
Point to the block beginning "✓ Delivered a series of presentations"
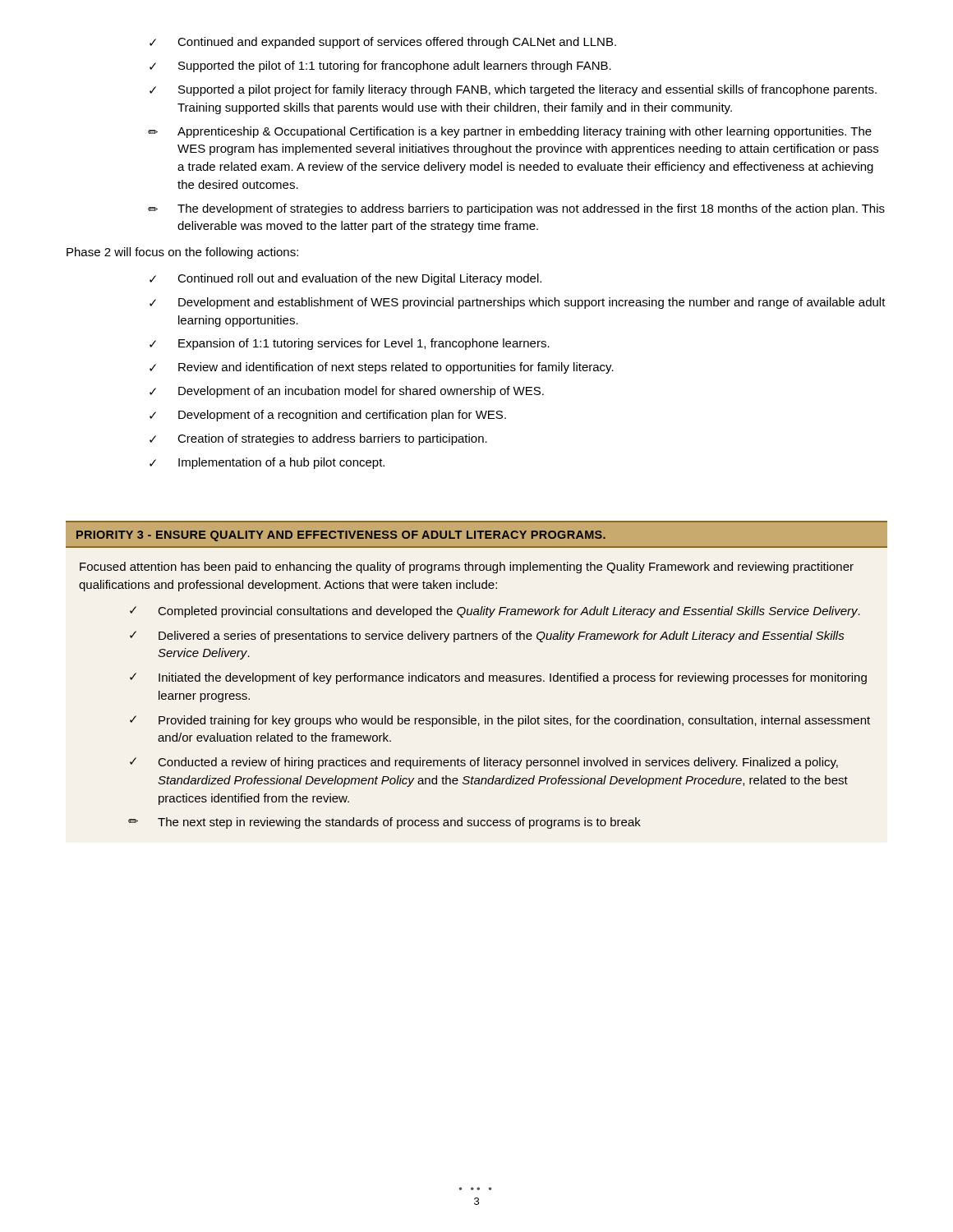tap(501, 644)
